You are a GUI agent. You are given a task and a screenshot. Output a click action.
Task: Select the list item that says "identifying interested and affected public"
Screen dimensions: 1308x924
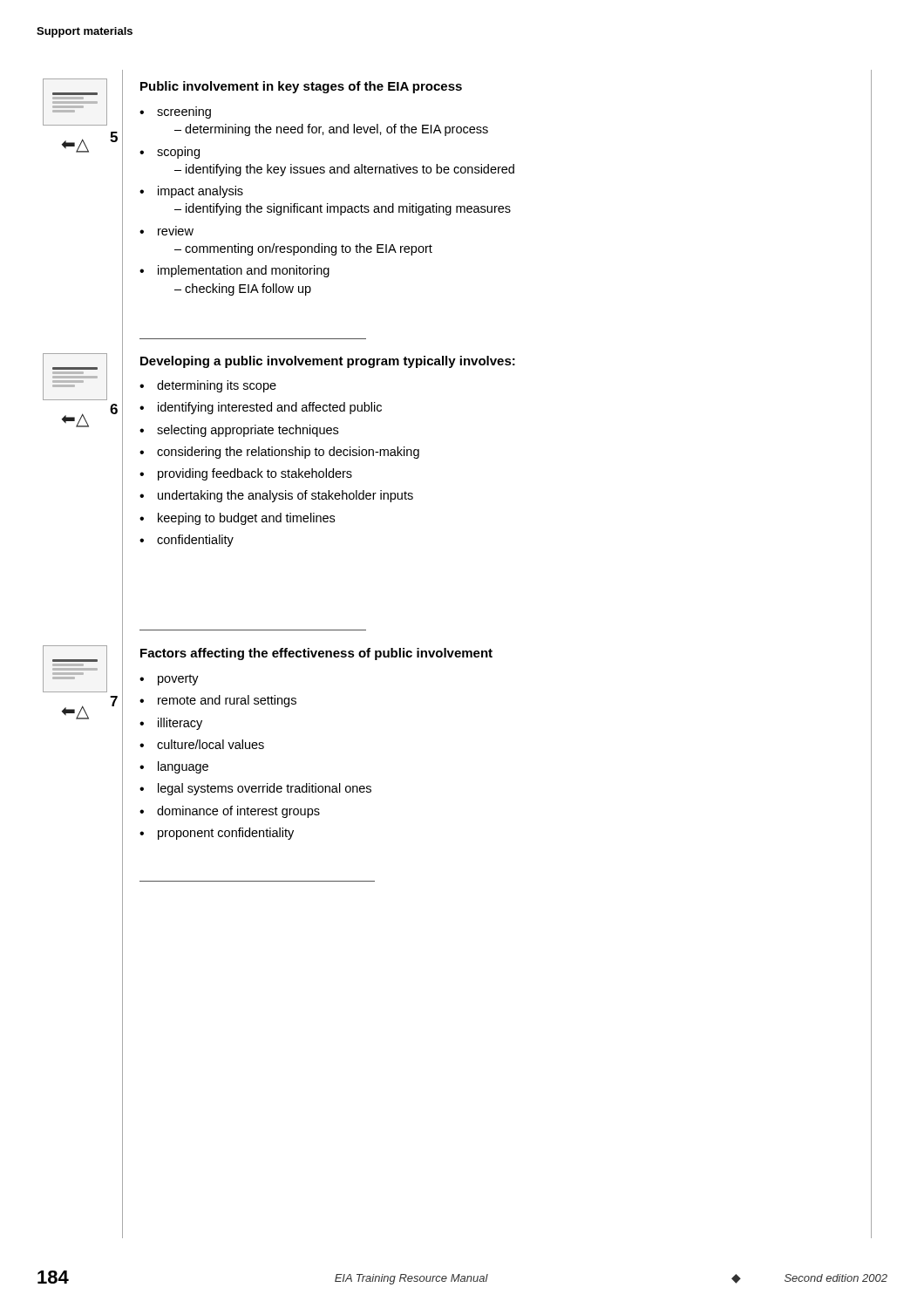(x=270, y=408)
